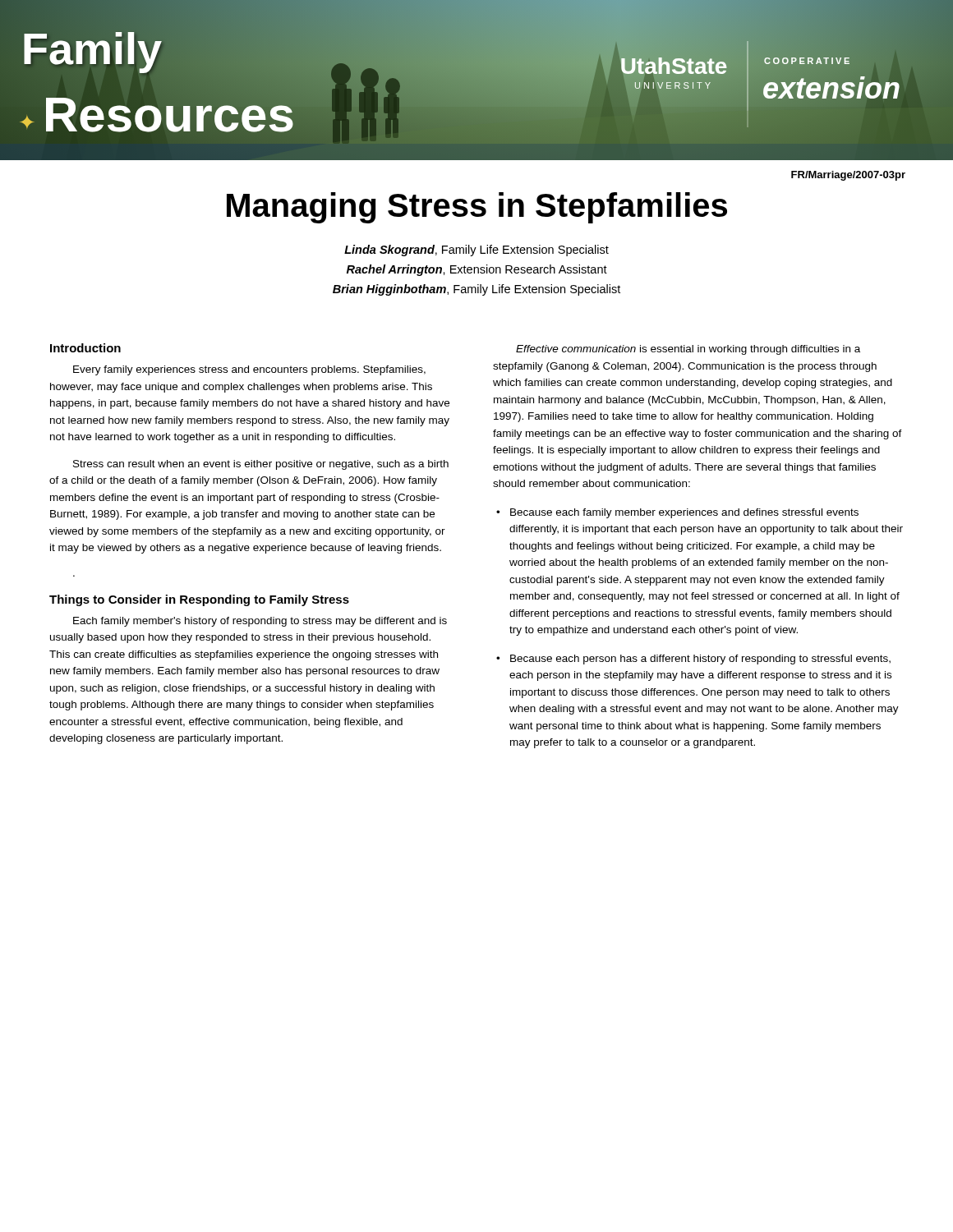Find "Things to Consider in Responding to Family Stress" on this page
The height and width of the screenshot is (1232, 953).
(x=199, y=599)
